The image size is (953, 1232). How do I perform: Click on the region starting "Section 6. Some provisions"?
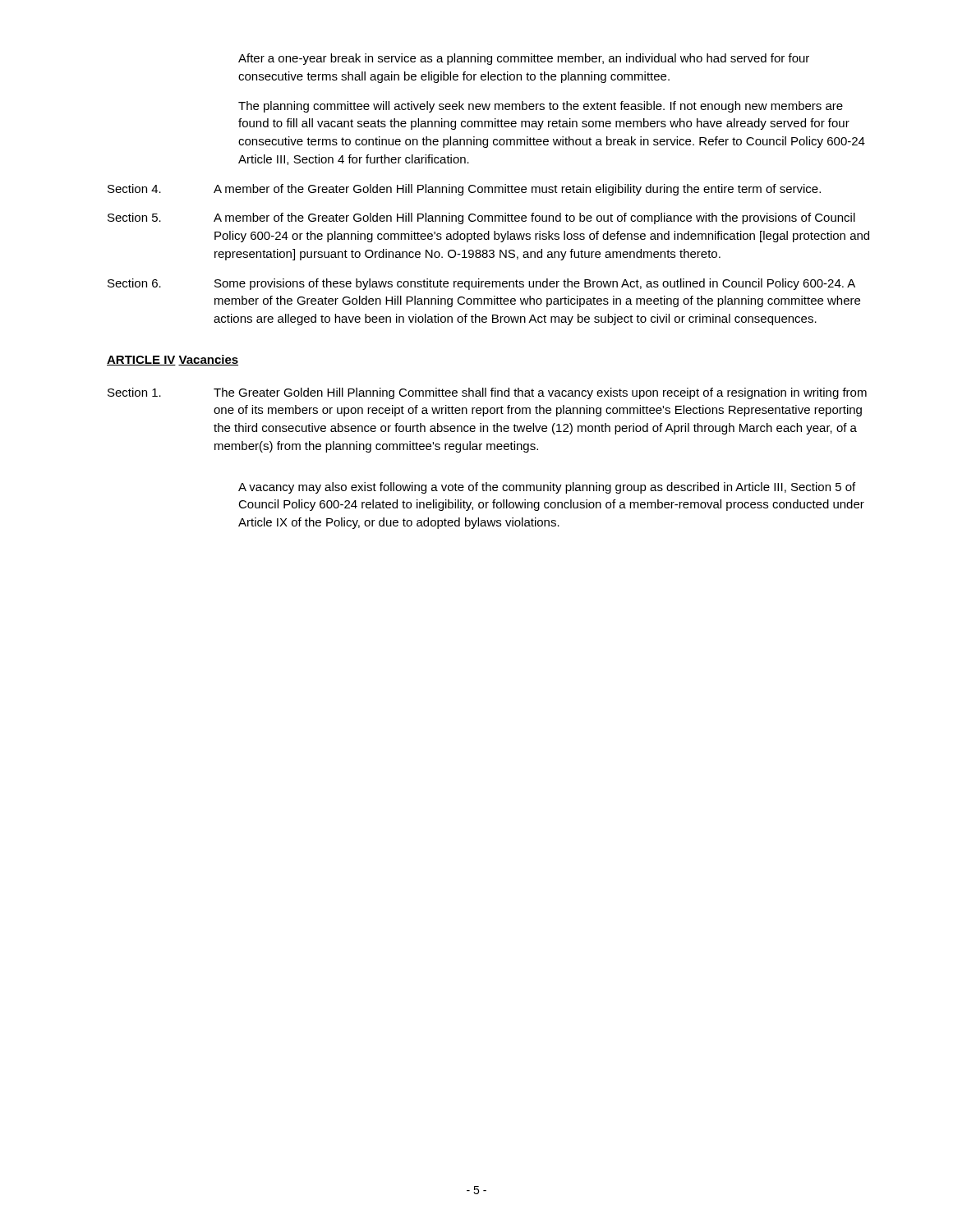coord(489,301)
